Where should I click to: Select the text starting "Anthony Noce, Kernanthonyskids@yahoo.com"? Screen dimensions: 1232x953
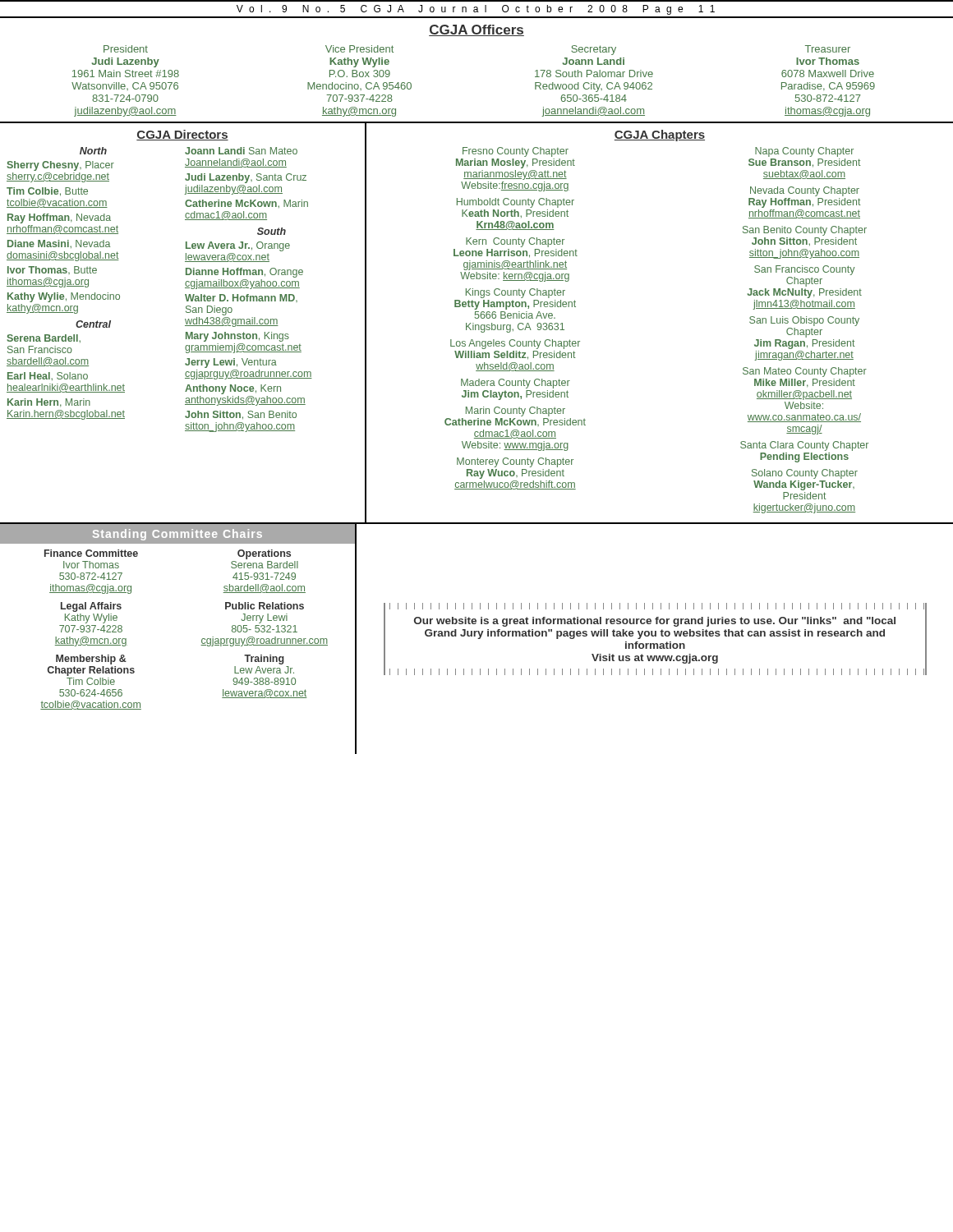click(245, 394)
